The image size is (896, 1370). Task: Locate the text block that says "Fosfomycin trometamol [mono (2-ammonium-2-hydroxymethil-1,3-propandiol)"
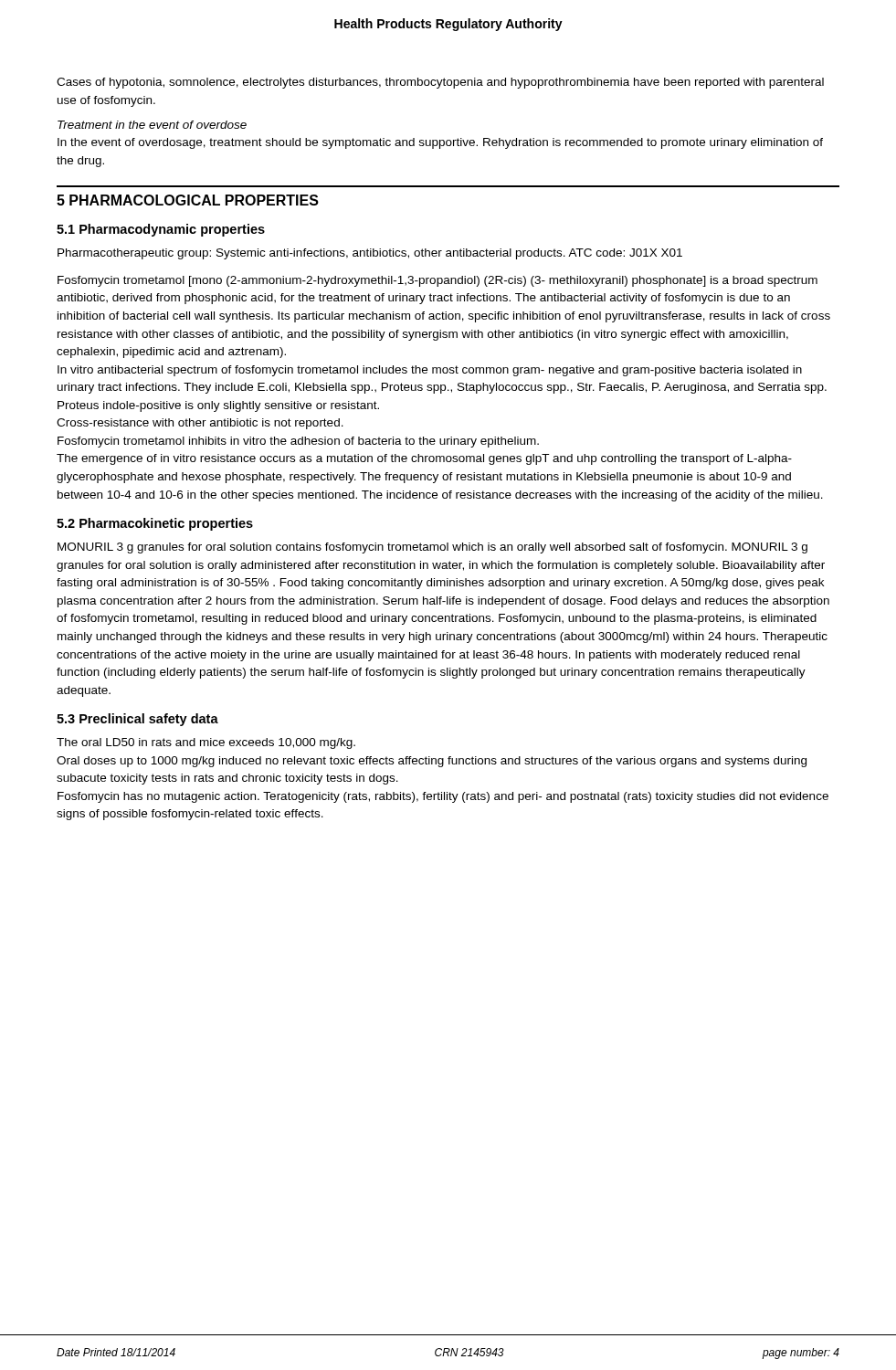tap(443, 387)
